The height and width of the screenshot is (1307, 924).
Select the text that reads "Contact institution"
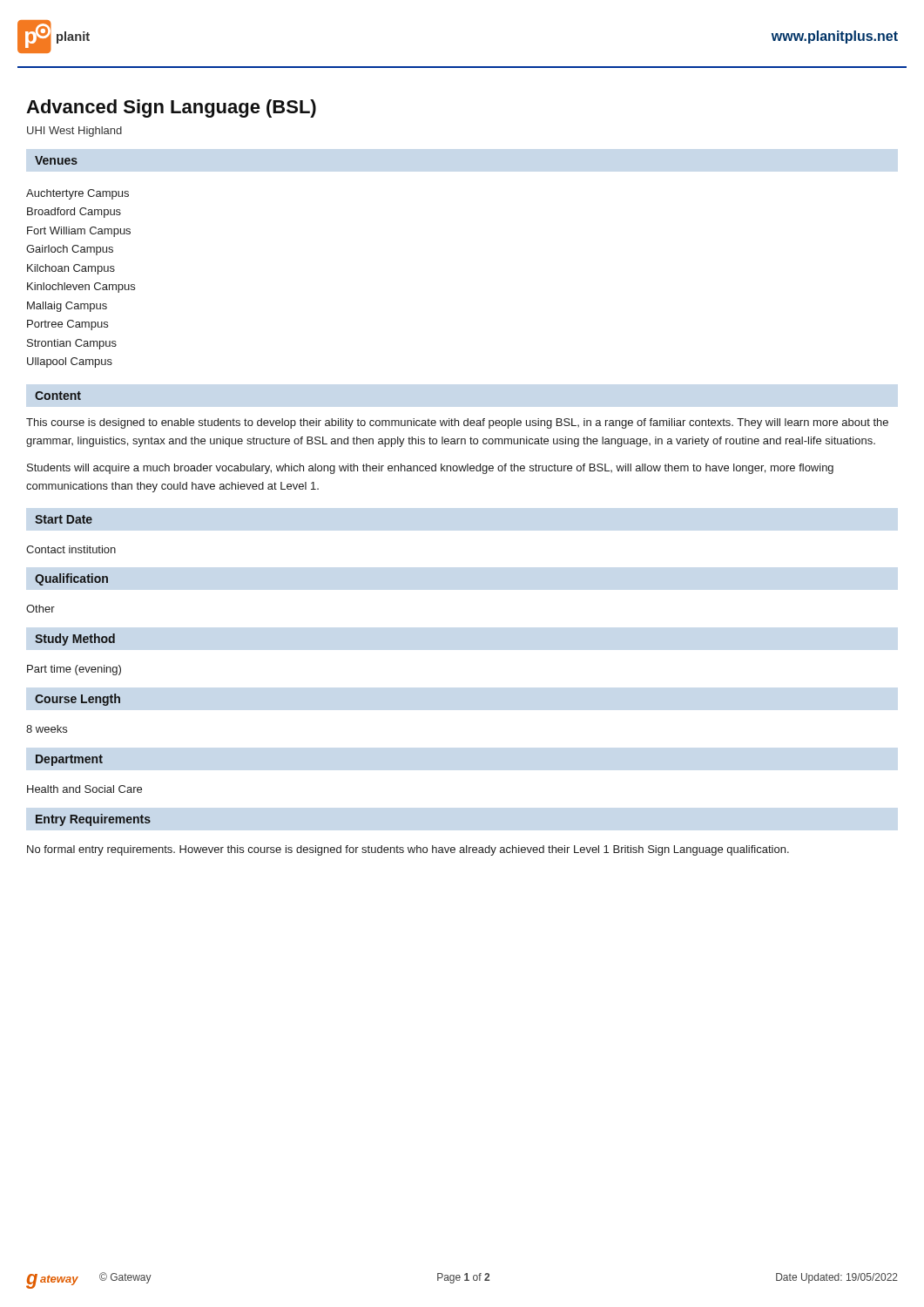pyautogui.click(x=71, y=549)
